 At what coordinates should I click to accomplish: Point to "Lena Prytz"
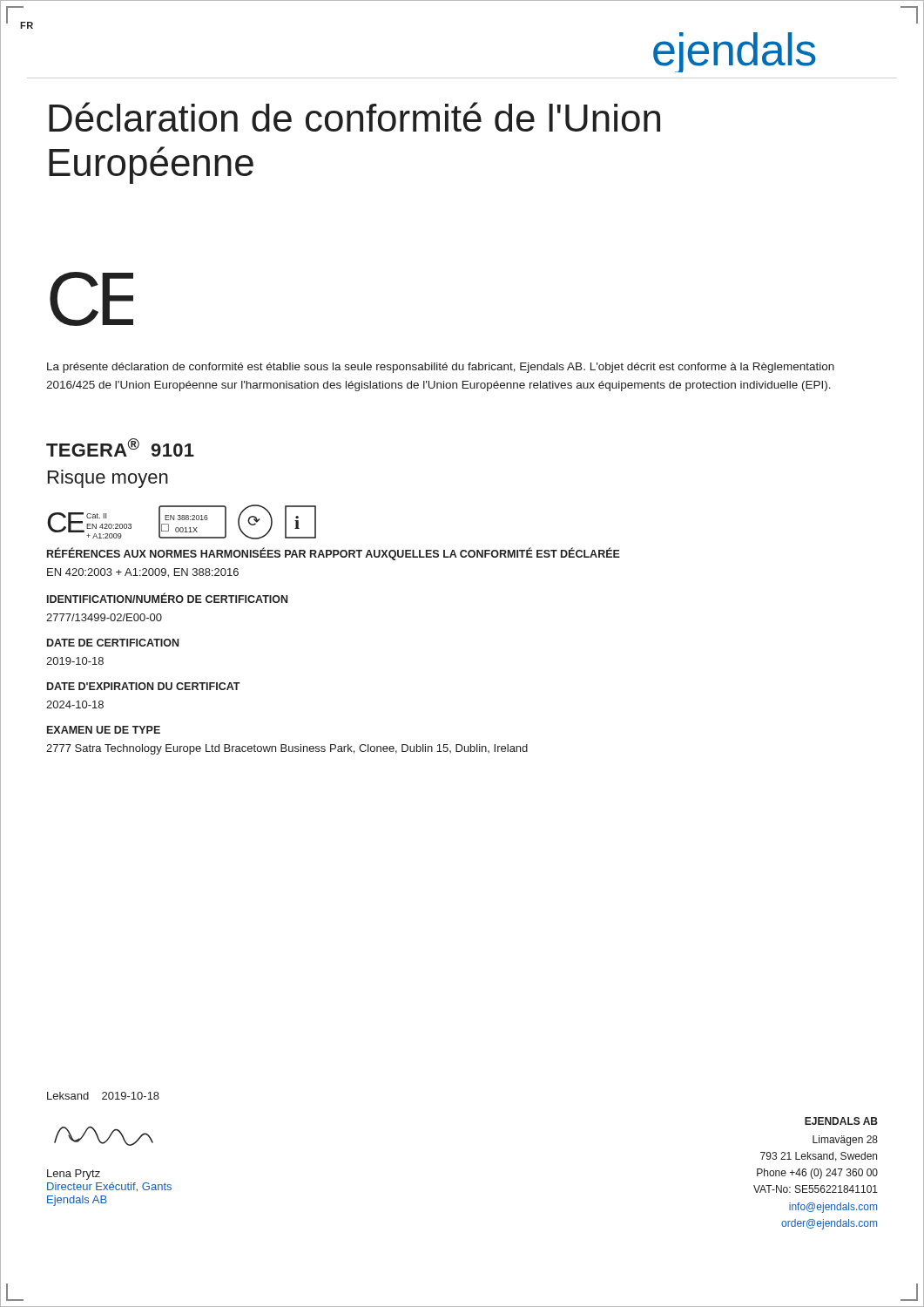73,1173
